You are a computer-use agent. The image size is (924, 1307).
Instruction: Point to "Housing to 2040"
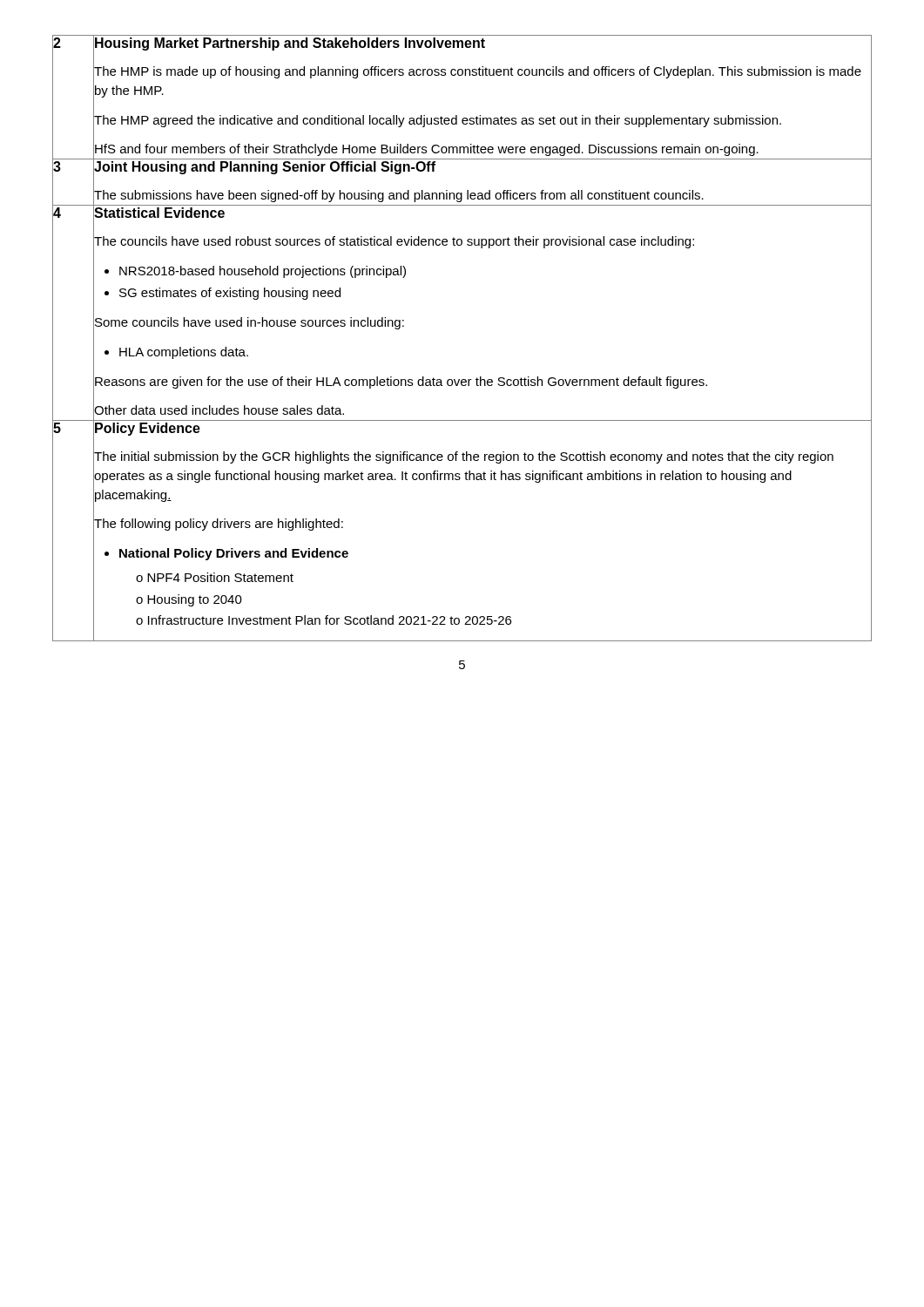194,599
